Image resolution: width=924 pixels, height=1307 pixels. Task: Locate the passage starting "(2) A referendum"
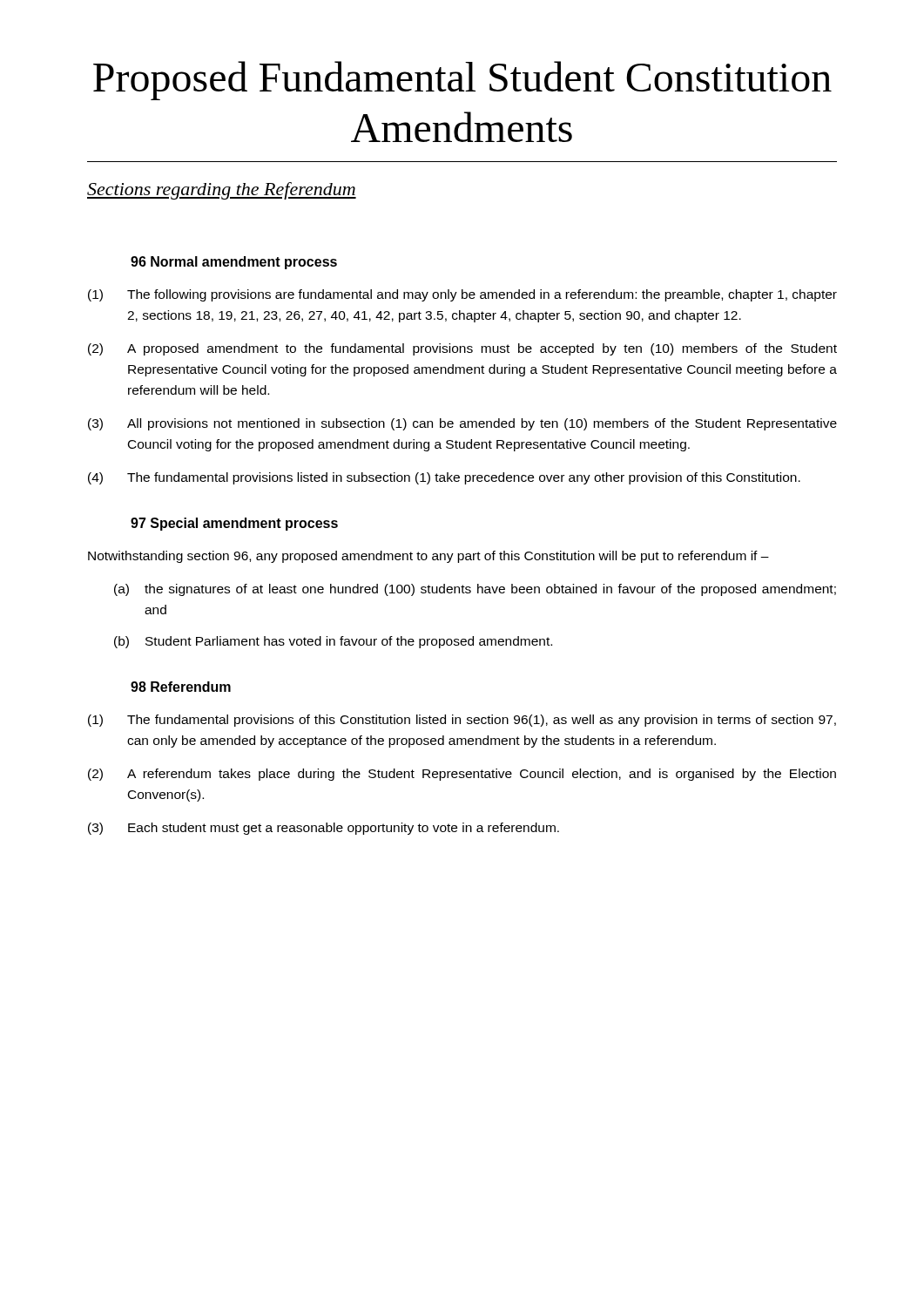462,785
